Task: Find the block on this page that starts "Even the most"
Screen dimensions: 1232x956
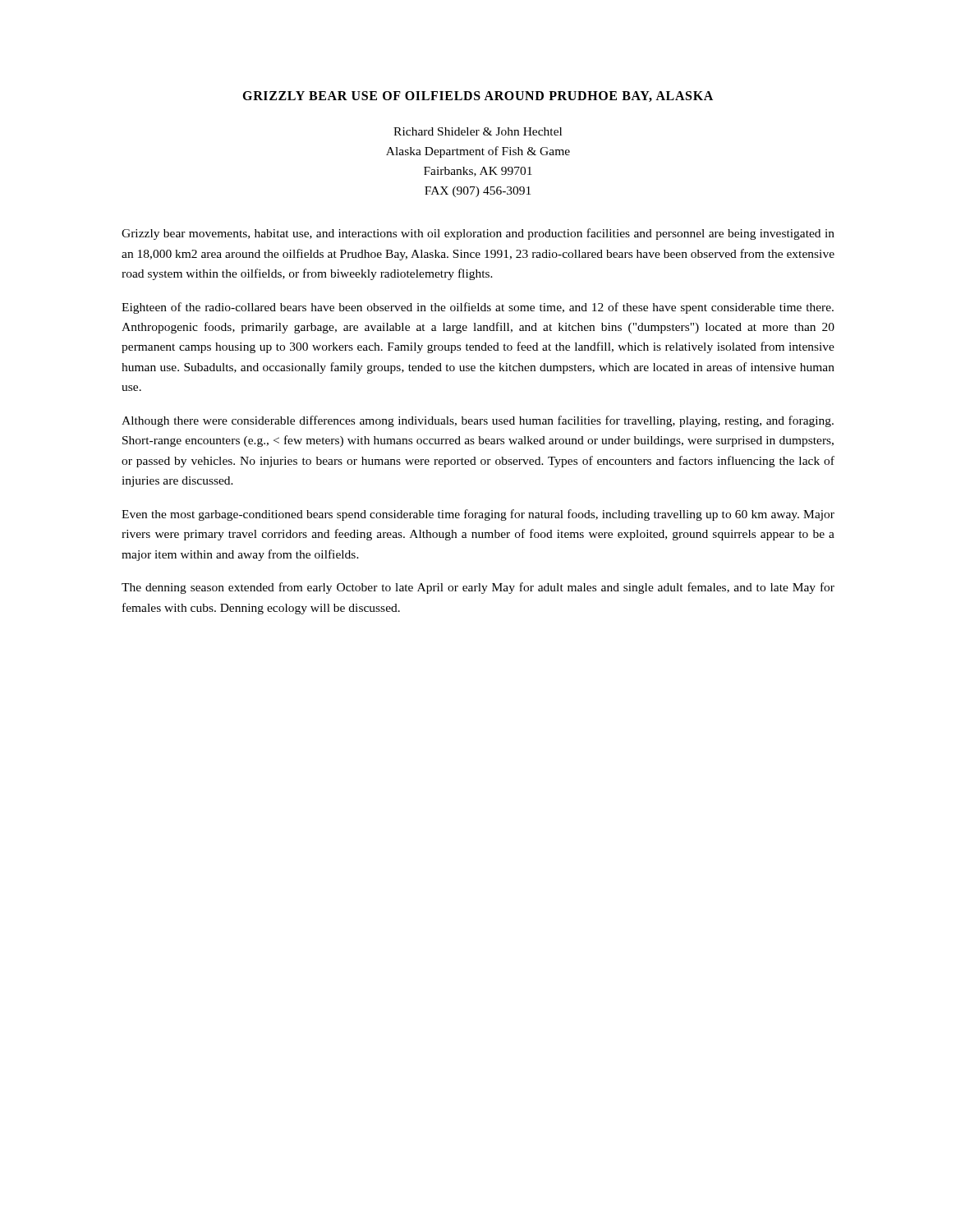Action: [478, 534]
